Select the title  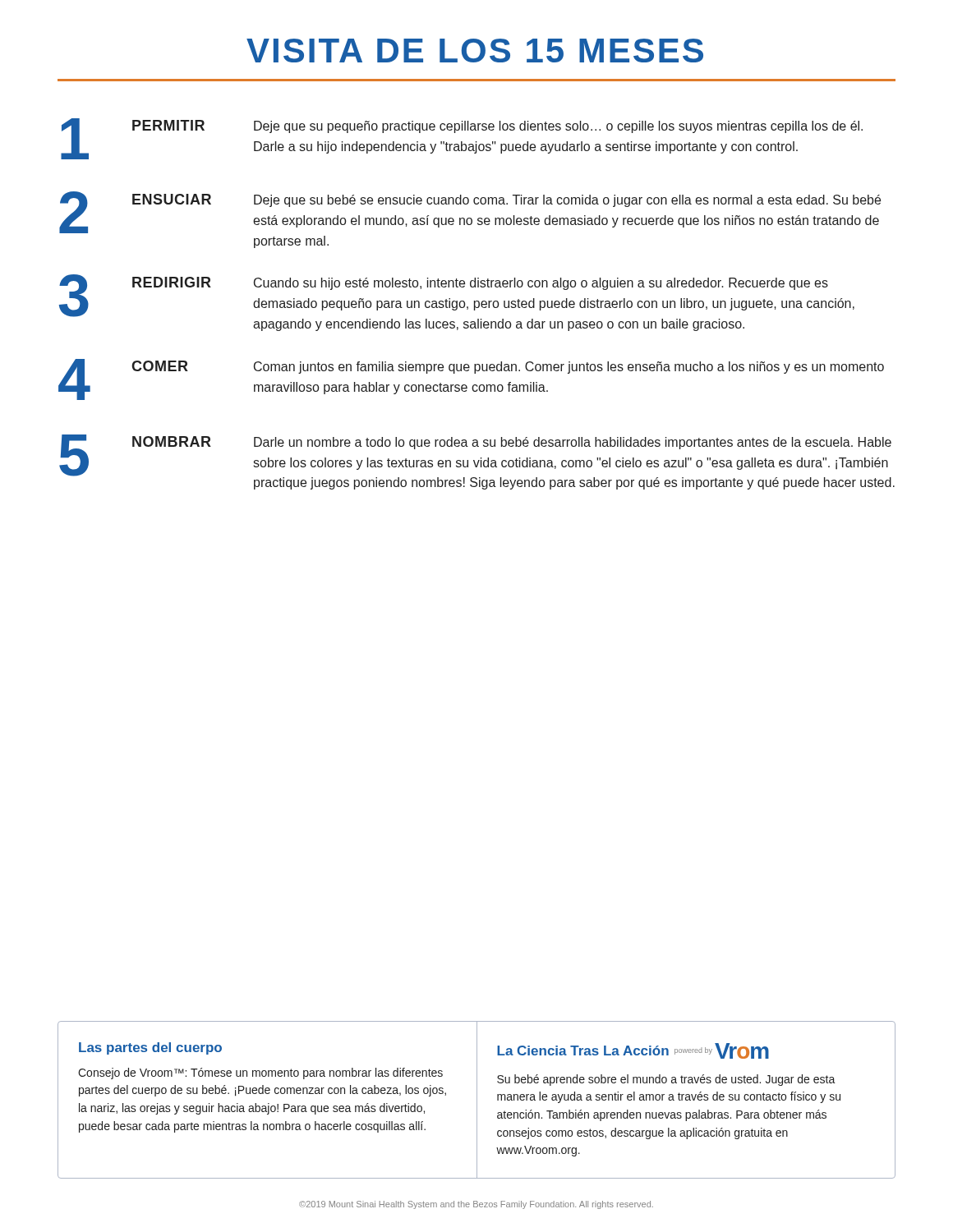click(476, 56)
